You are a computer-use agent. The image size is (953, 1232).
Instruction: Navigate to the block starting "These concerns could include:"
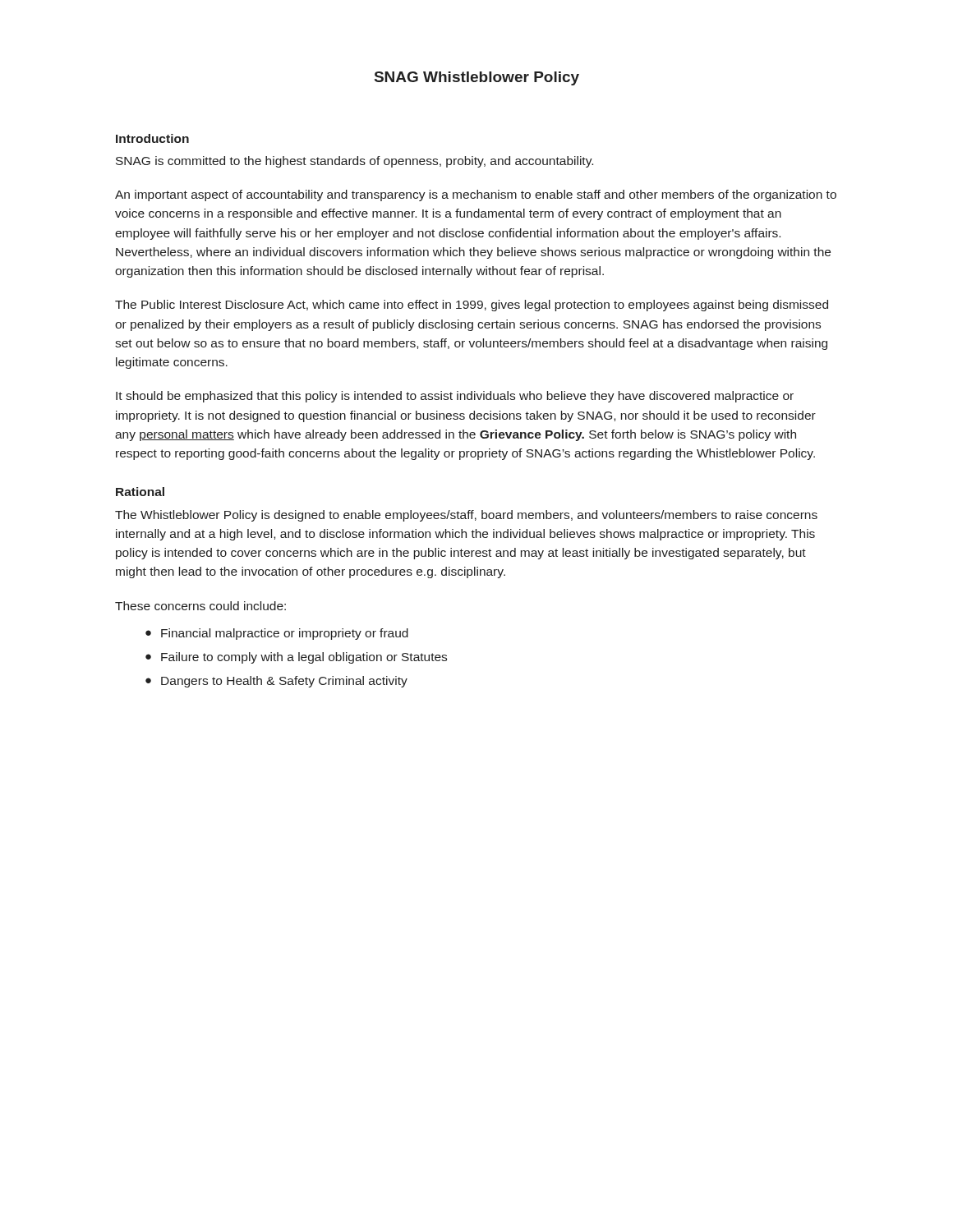coord(201,605)
